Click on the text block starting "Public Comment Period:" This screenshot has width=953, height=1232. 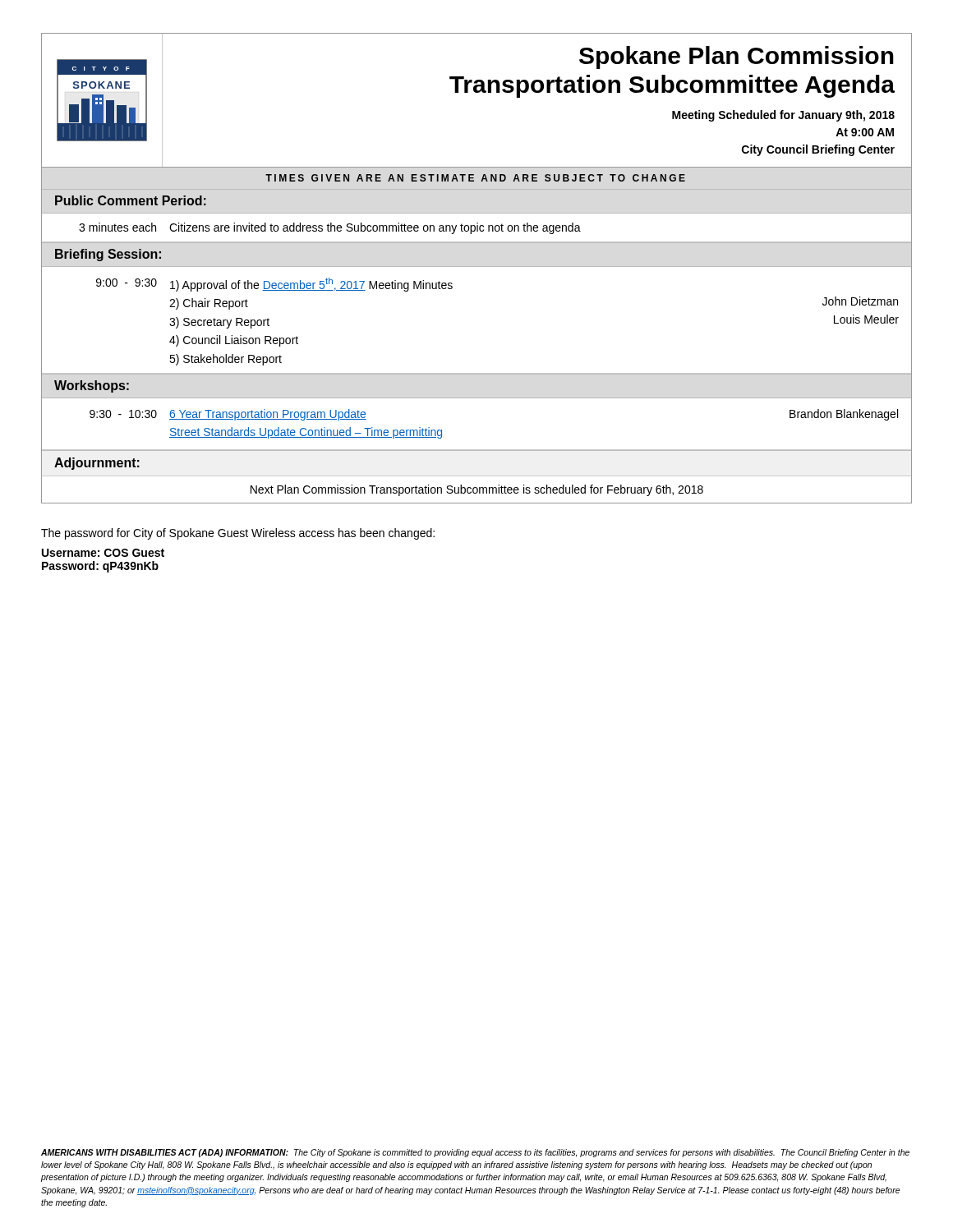(131, 201)
